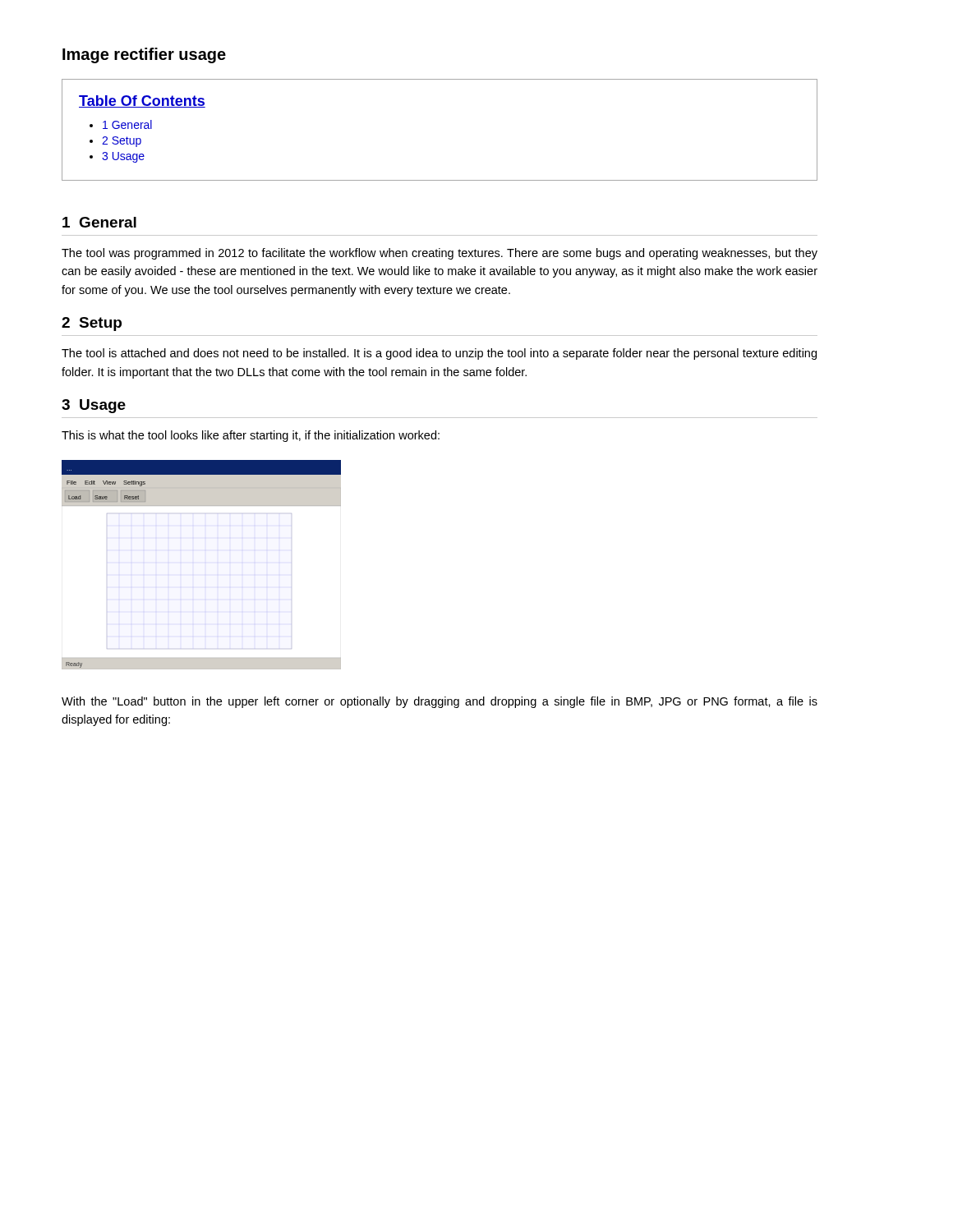Click on the text starting "1 General"
The image size is (953, 1232).
pos(99,222)
